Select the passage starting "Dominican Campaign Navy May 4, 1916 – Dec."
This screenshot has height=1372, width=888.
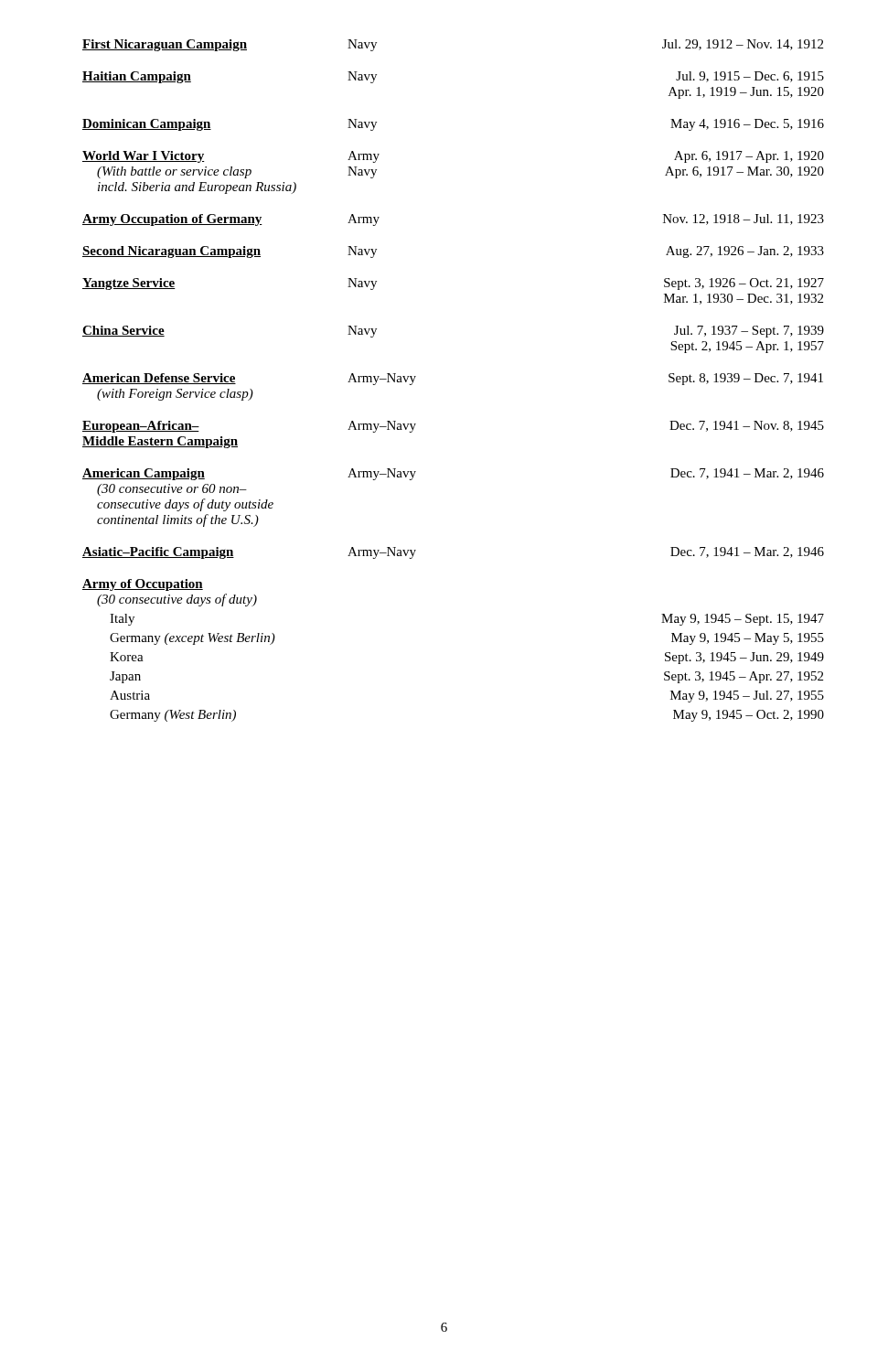pyautogui.click(x=128, y=124)
